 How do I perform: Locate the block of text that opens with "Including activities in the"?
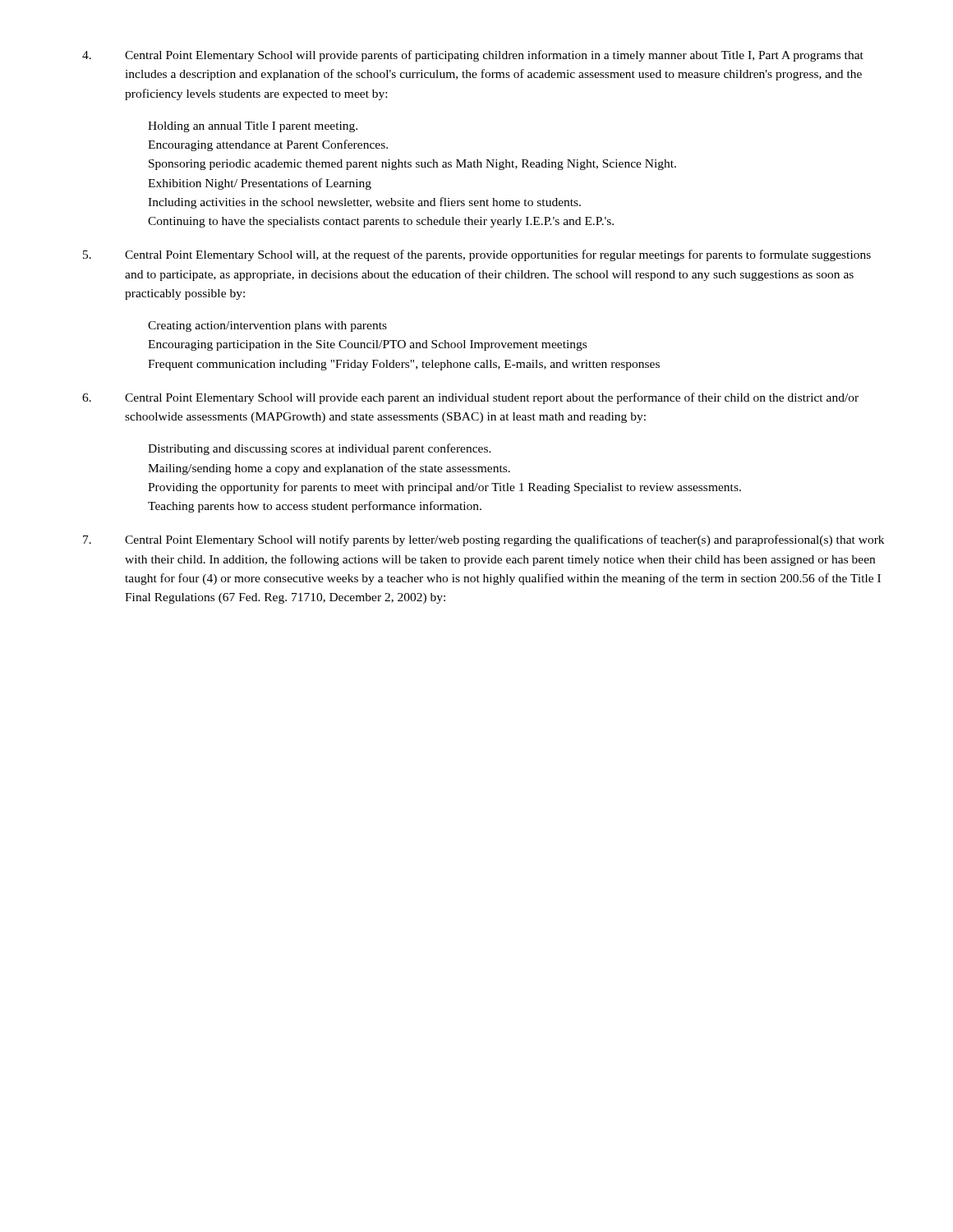(x=365, y=201)
